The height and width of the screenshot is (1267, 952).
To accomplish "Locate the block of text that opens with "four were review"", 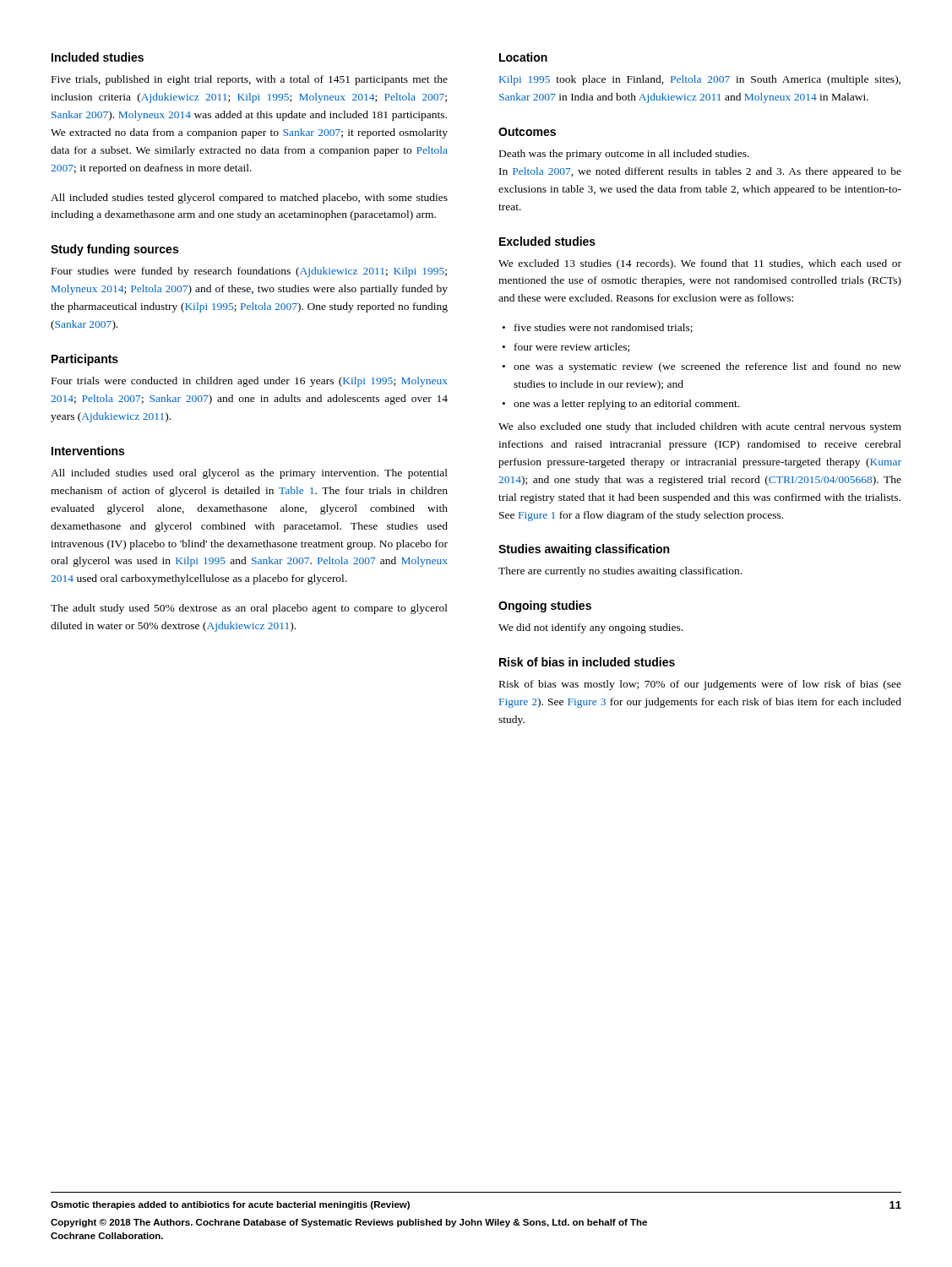I will tap(572, 347).
